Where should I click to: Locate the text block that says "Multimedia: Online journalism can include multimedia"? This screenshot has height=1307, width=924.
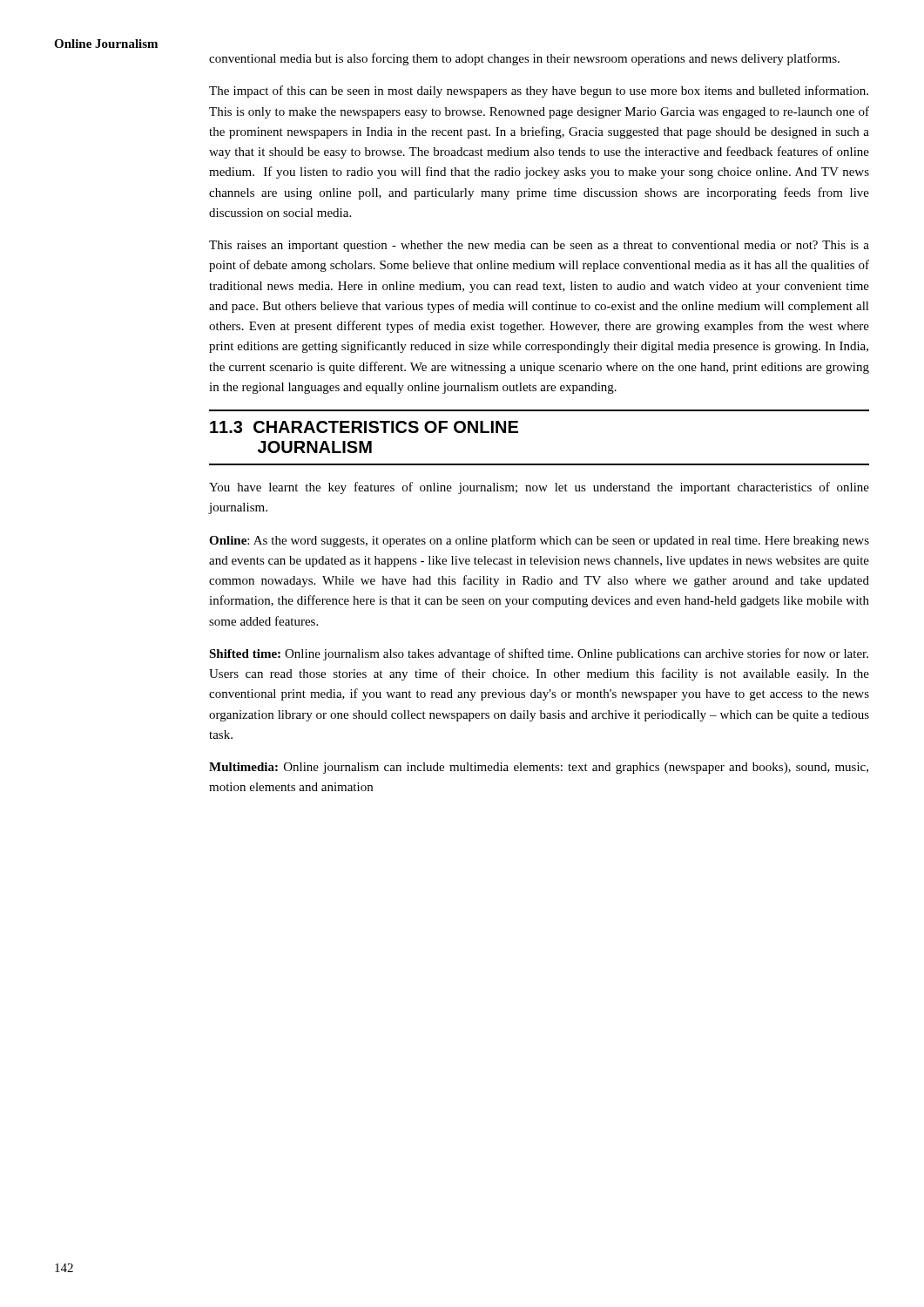point(539,777)
